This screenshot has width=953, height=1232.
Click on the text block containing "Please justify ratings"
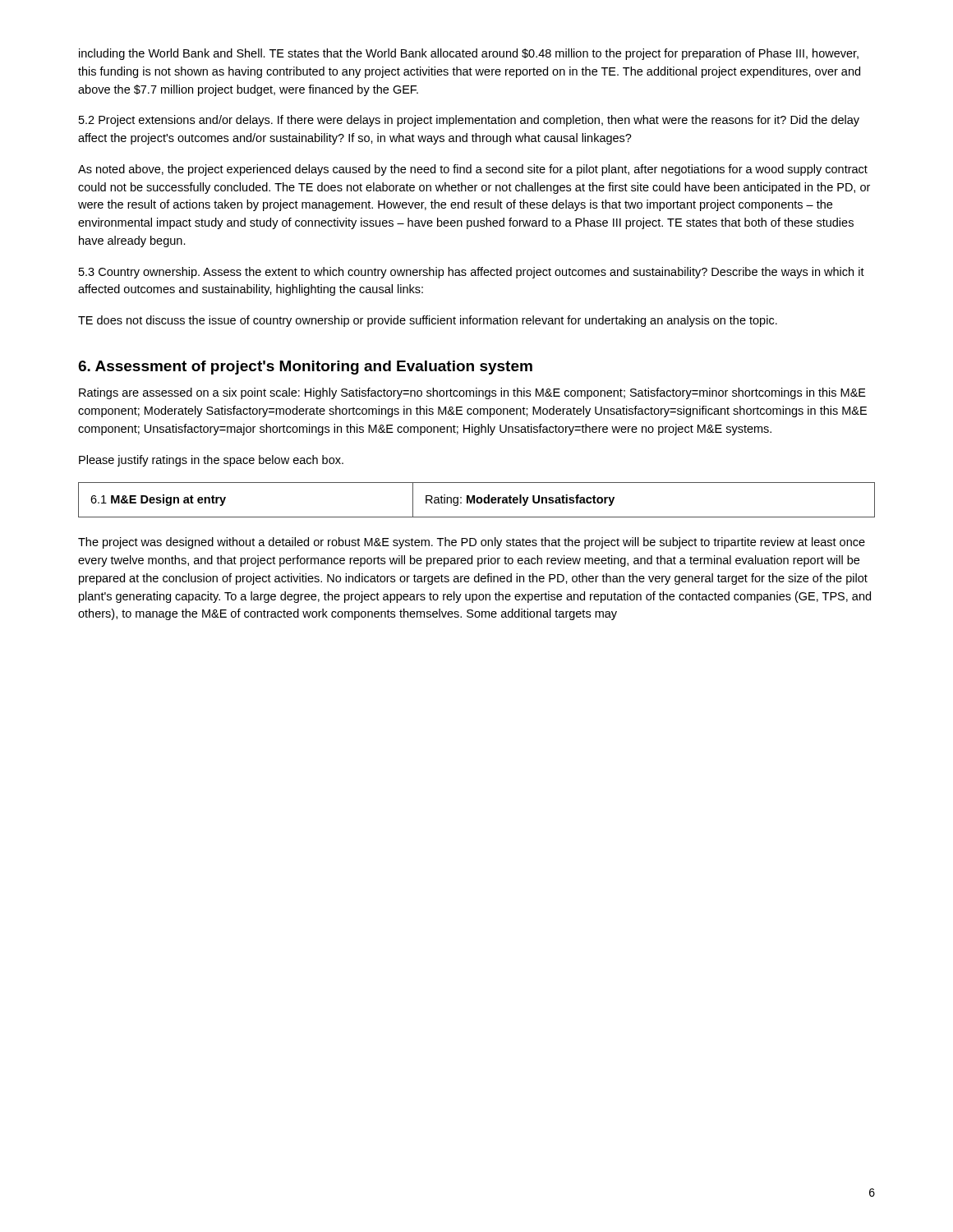click(x=211, y=460)
